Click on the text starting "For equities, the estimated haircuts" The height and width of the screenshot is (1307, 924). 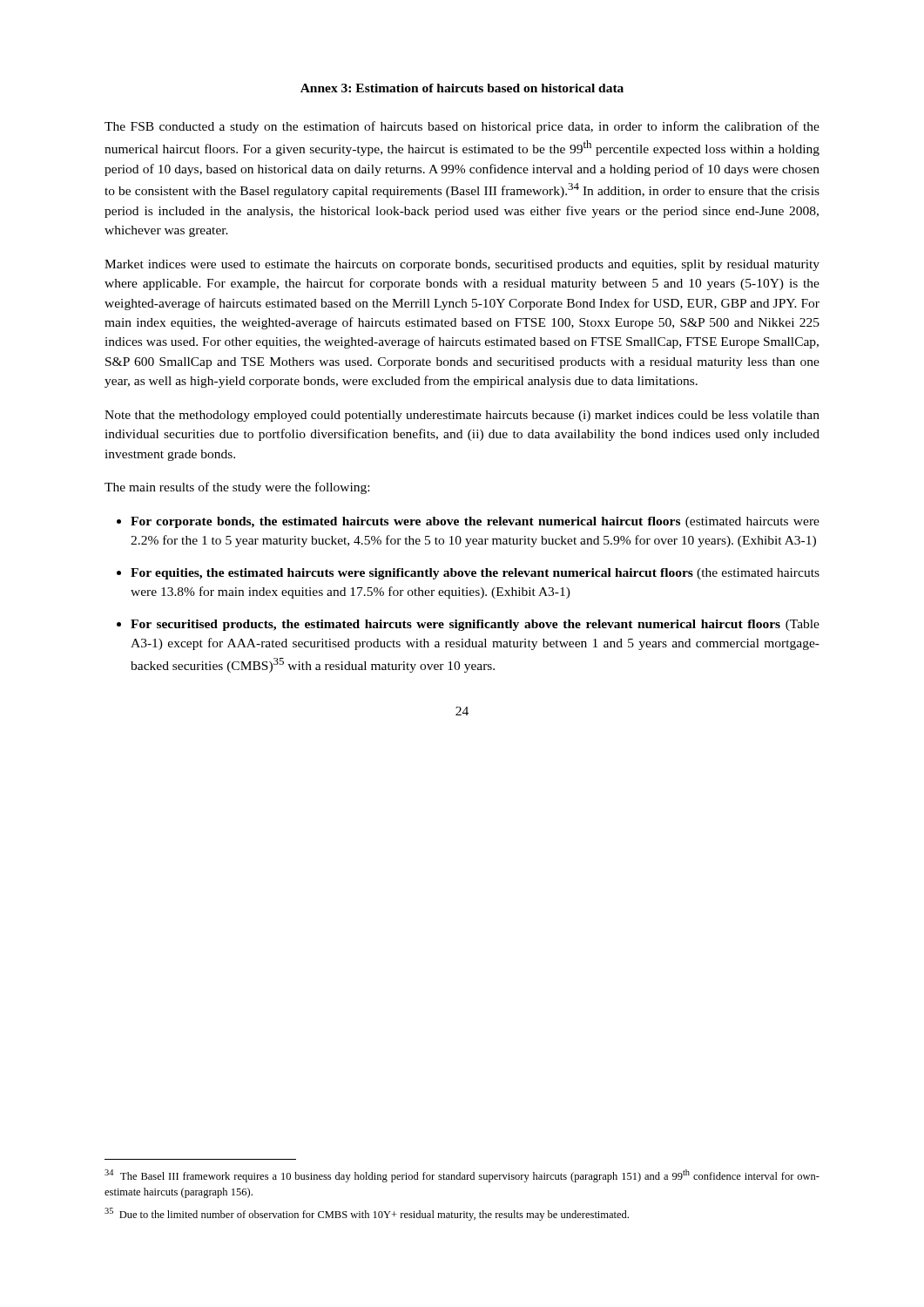coord(475,582)
